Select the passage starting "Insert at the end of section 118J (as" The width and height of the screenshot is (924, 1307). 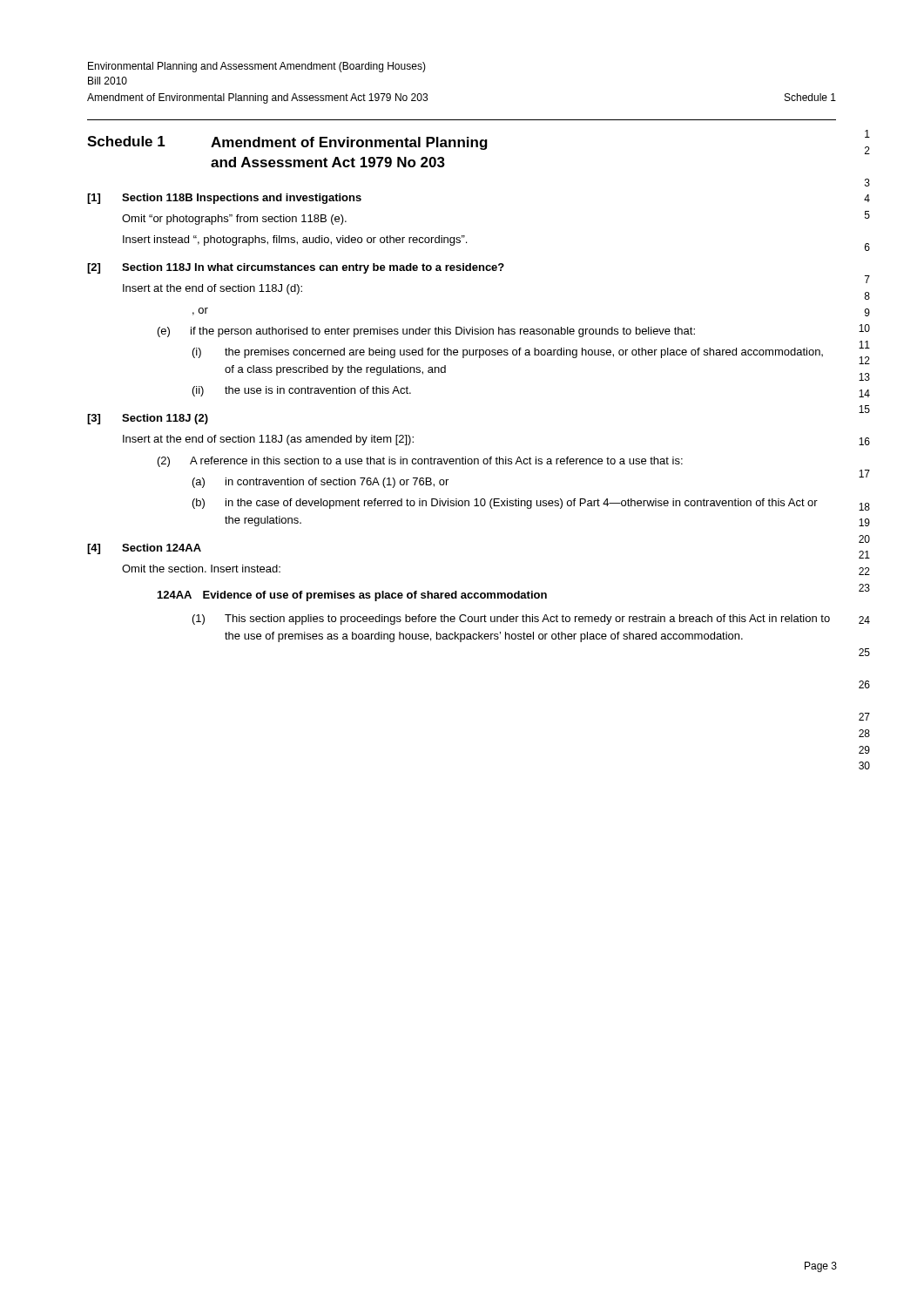268,439
